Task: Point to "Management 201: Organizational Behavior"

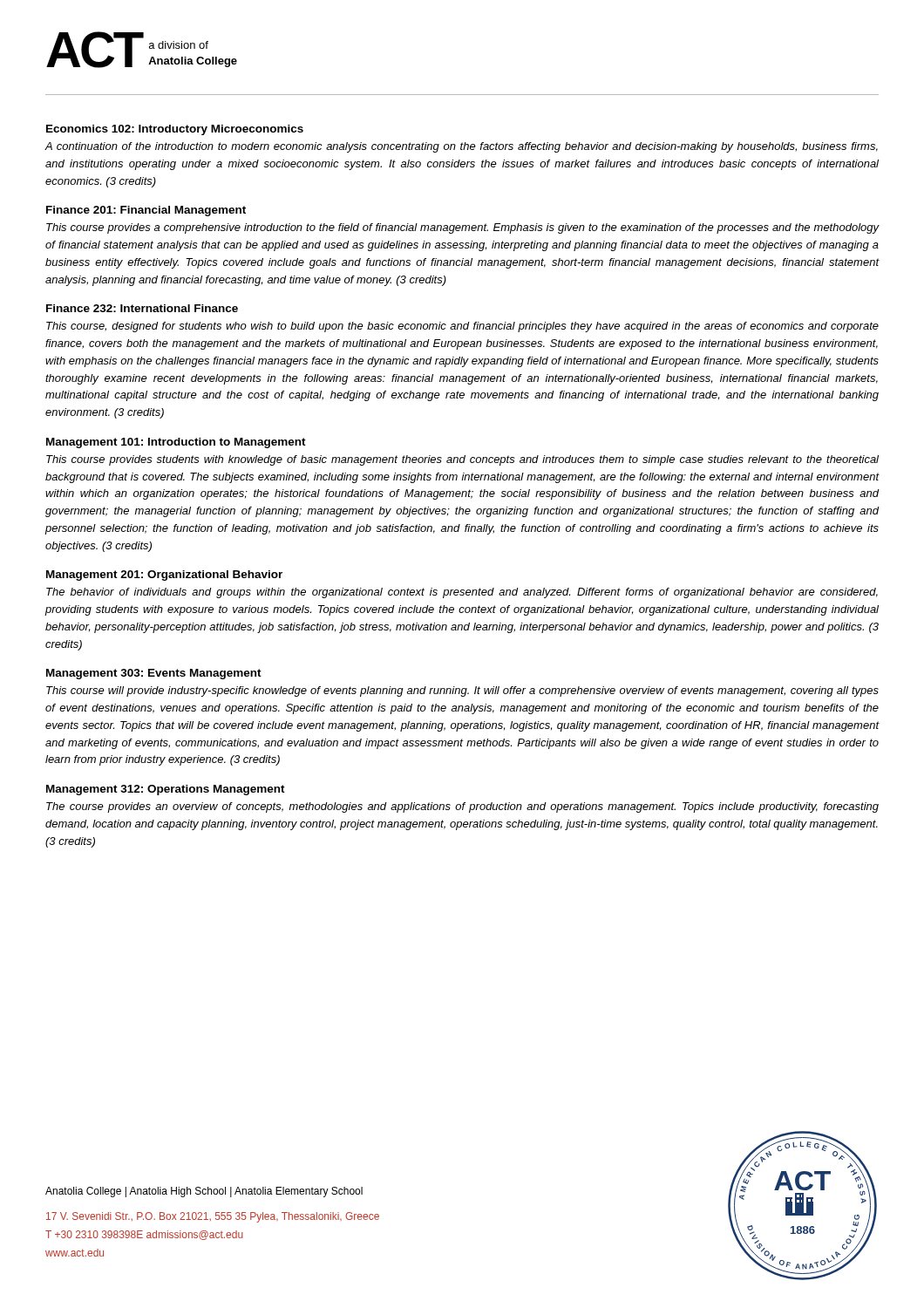Action: (164, 574)
